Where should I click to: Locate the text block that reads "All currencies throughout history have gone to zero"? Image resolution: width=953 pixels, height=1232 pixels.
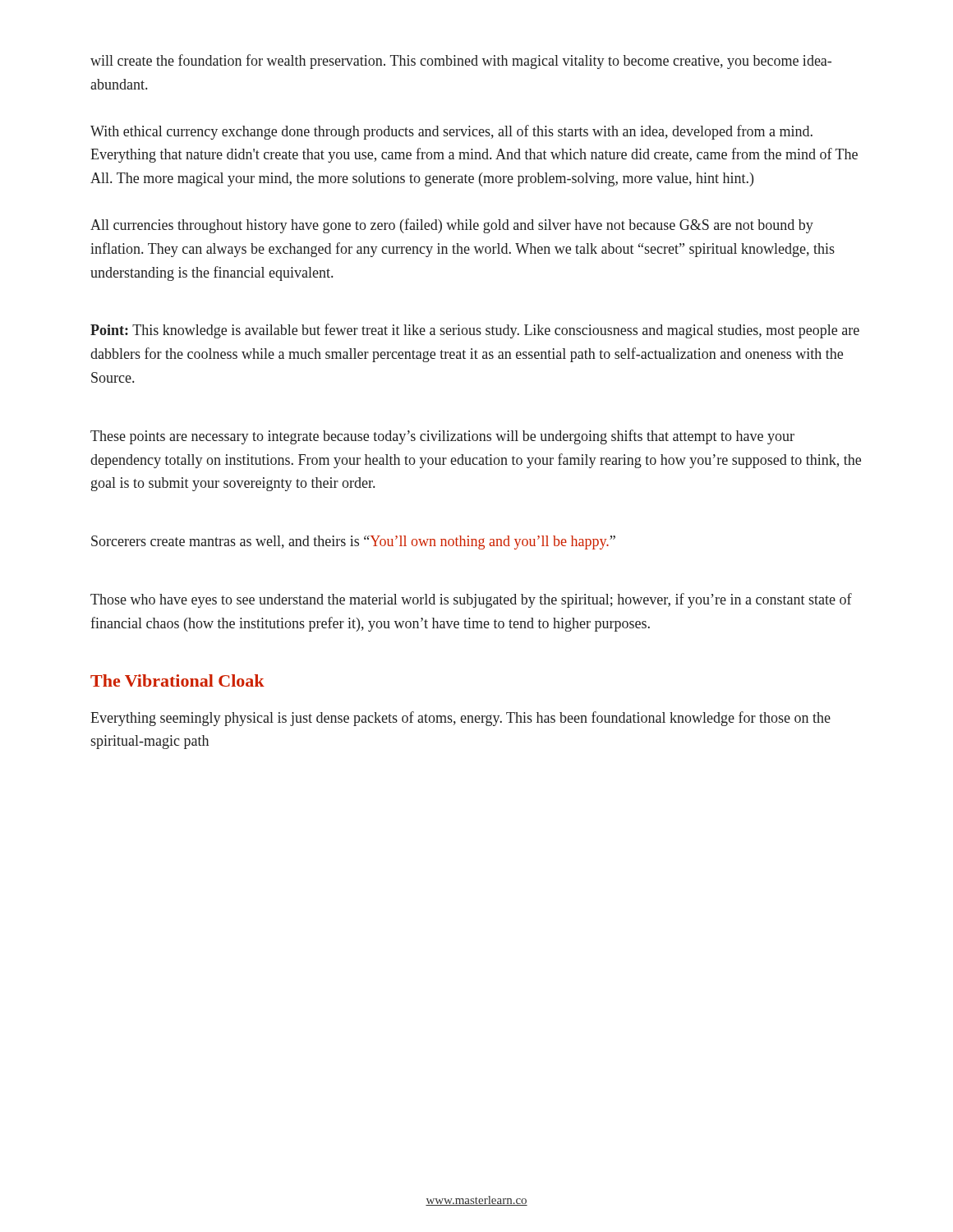463,249
